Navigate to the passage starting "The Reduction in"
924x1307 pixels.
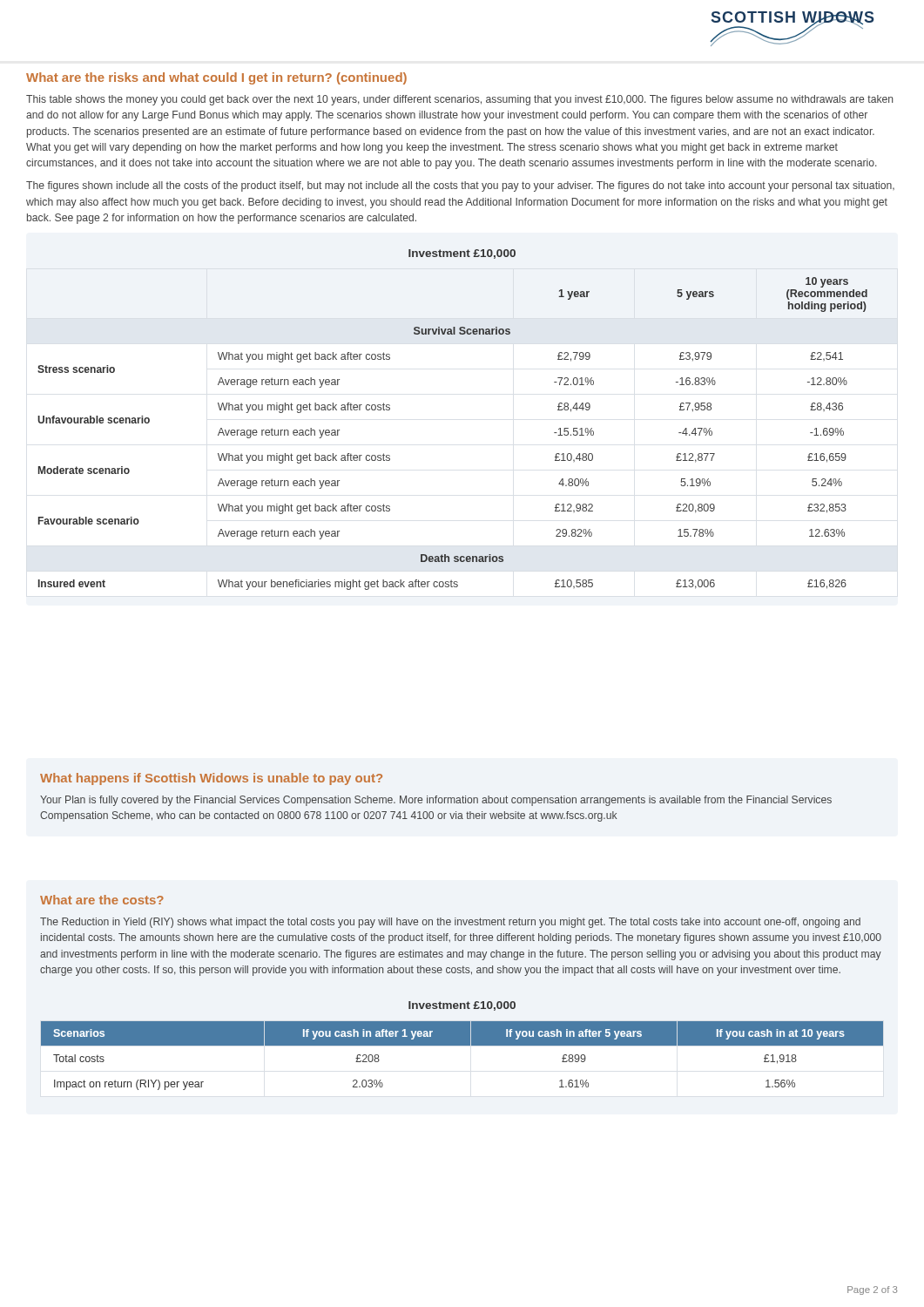point(461,946)
